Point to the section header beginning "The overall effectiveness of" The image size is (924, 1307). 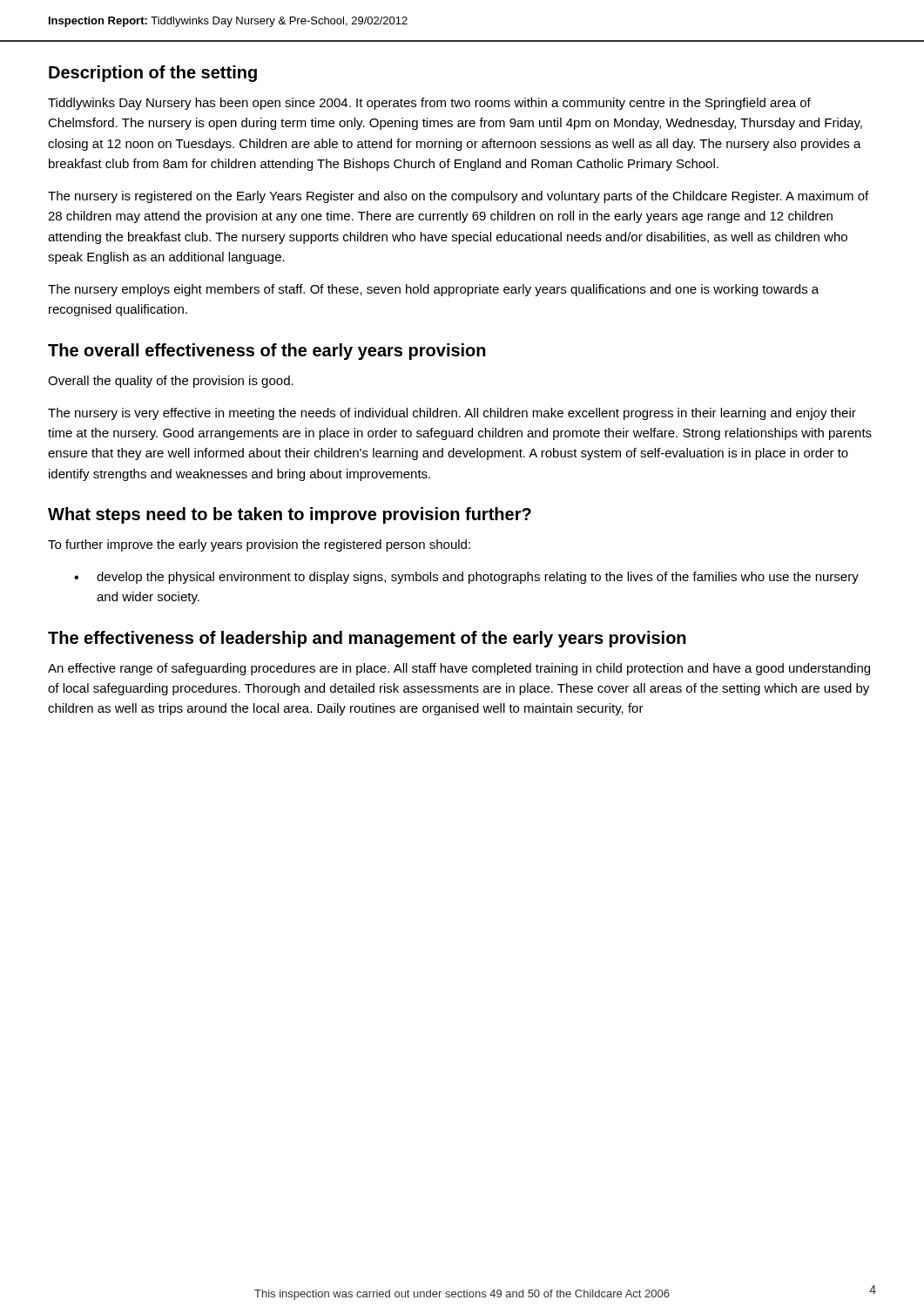pos(267,350)
